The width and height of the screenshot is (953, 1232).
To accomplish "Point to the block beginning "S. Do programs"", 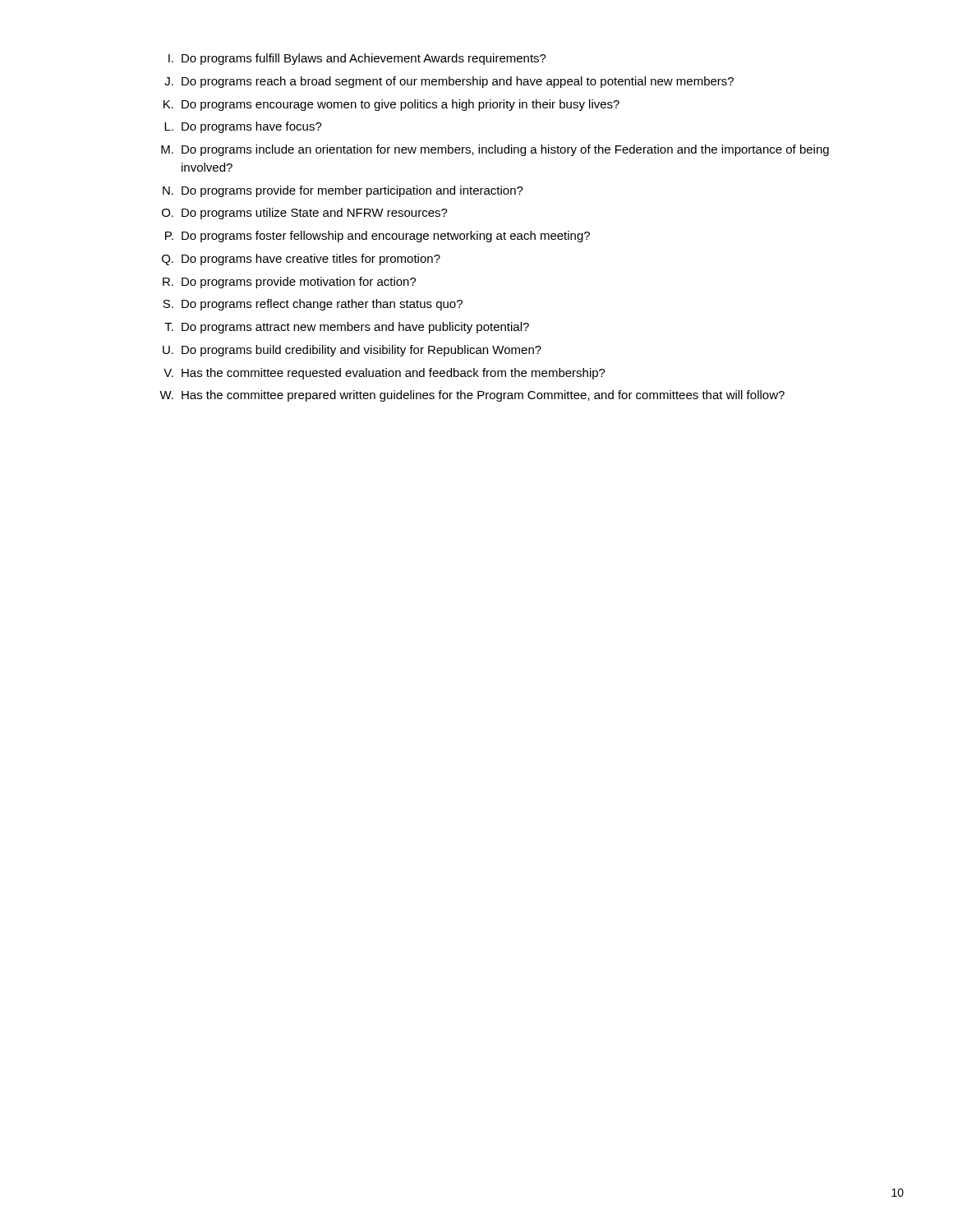I will point(313,305).
